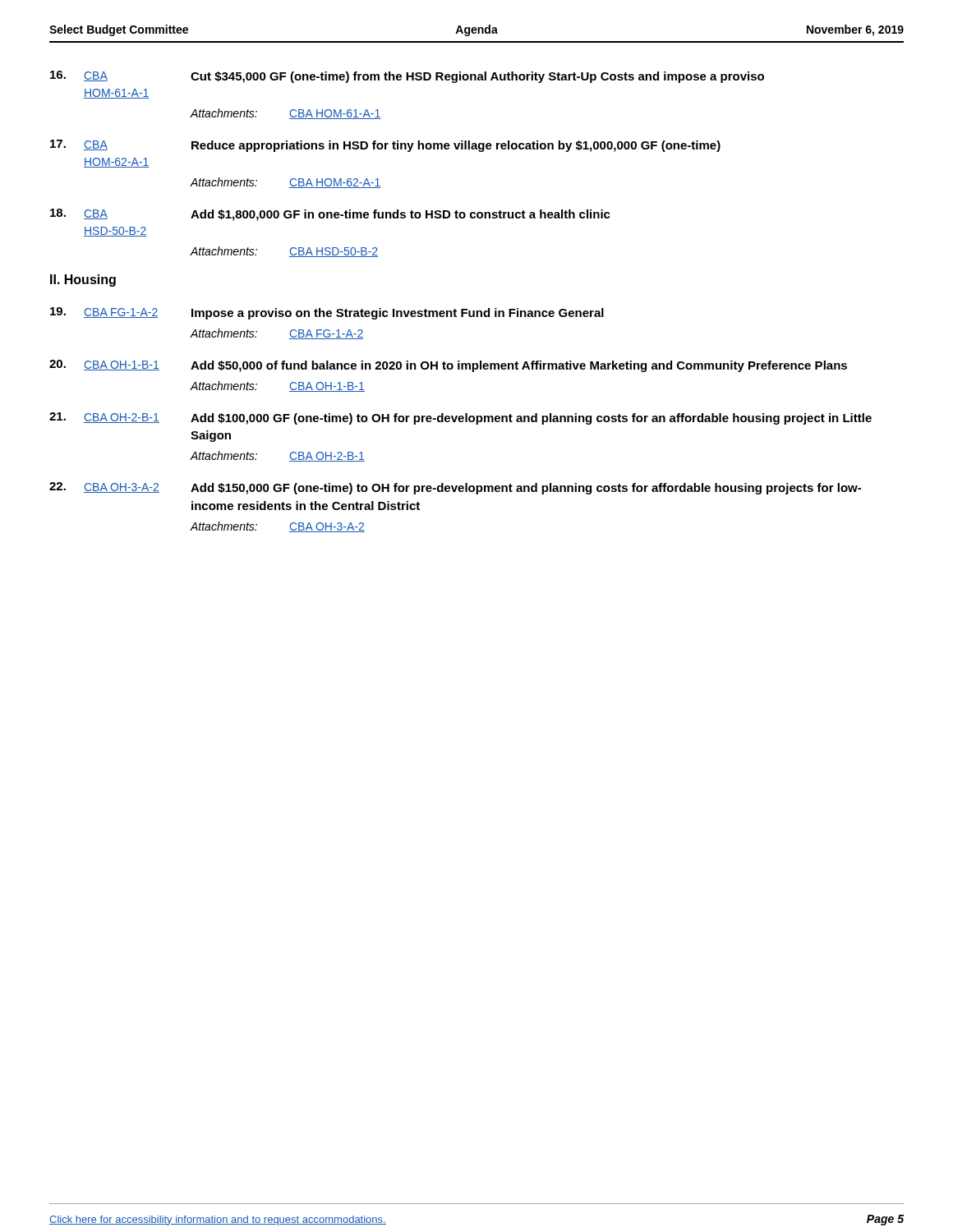Click the passage that begins "20. CBA OH-1-B-1 Add $50,000 of fund"
Viewport: 953px width, 1232px height.
(476, 373)
